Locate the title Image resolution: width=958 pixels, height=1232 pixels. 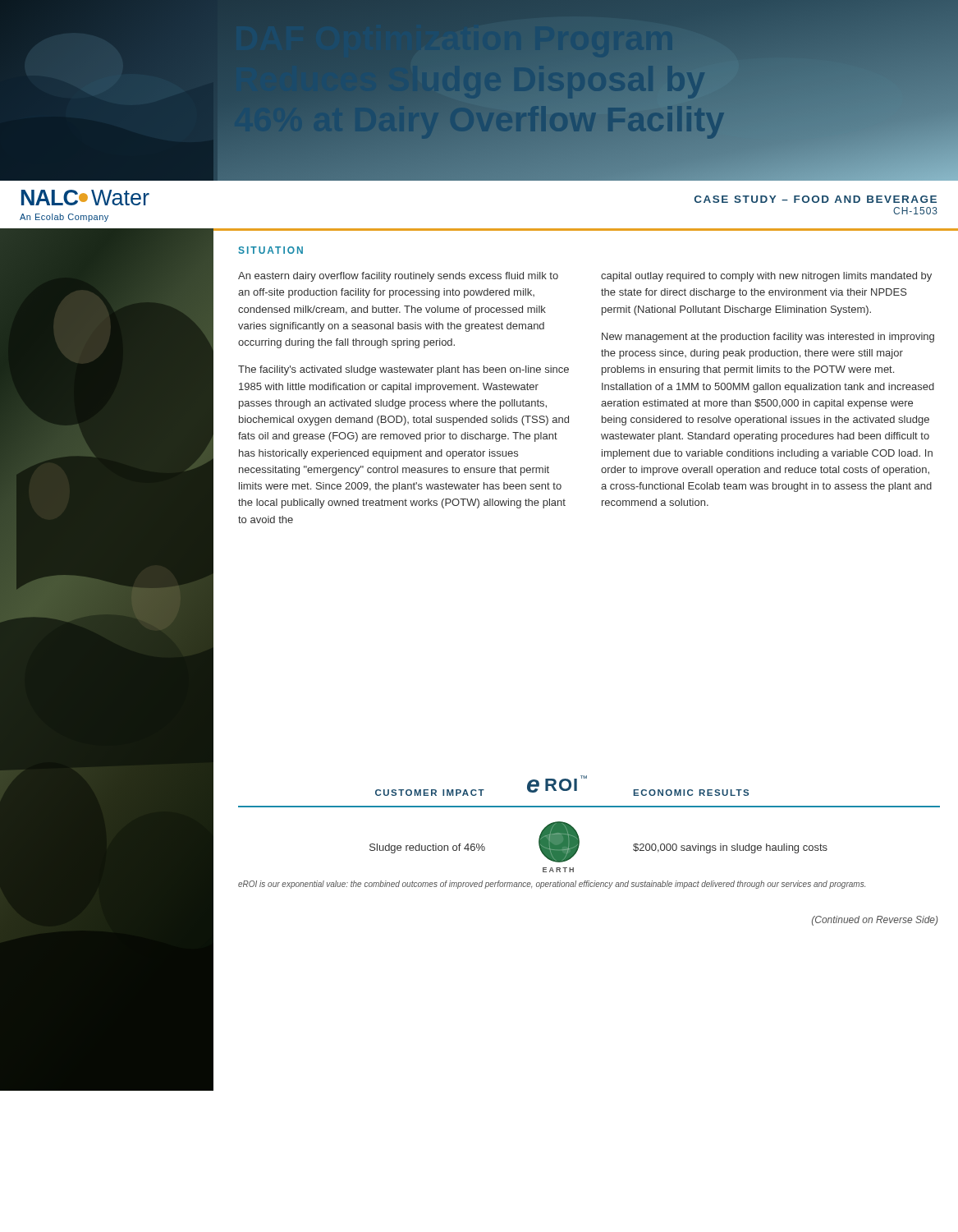click(x=583, y=79)
